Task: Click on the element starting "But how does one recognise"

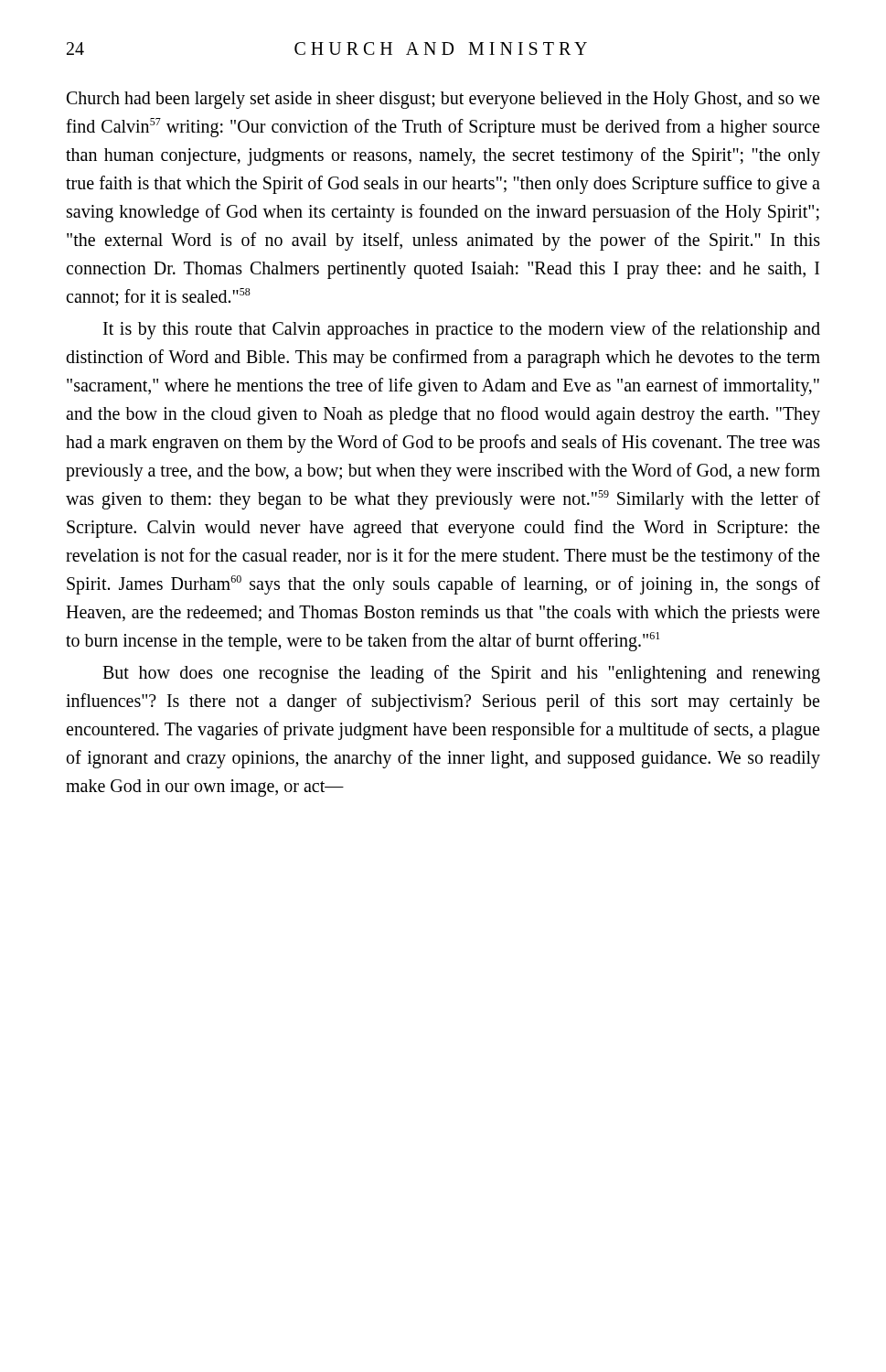Action: click(443, 729)
